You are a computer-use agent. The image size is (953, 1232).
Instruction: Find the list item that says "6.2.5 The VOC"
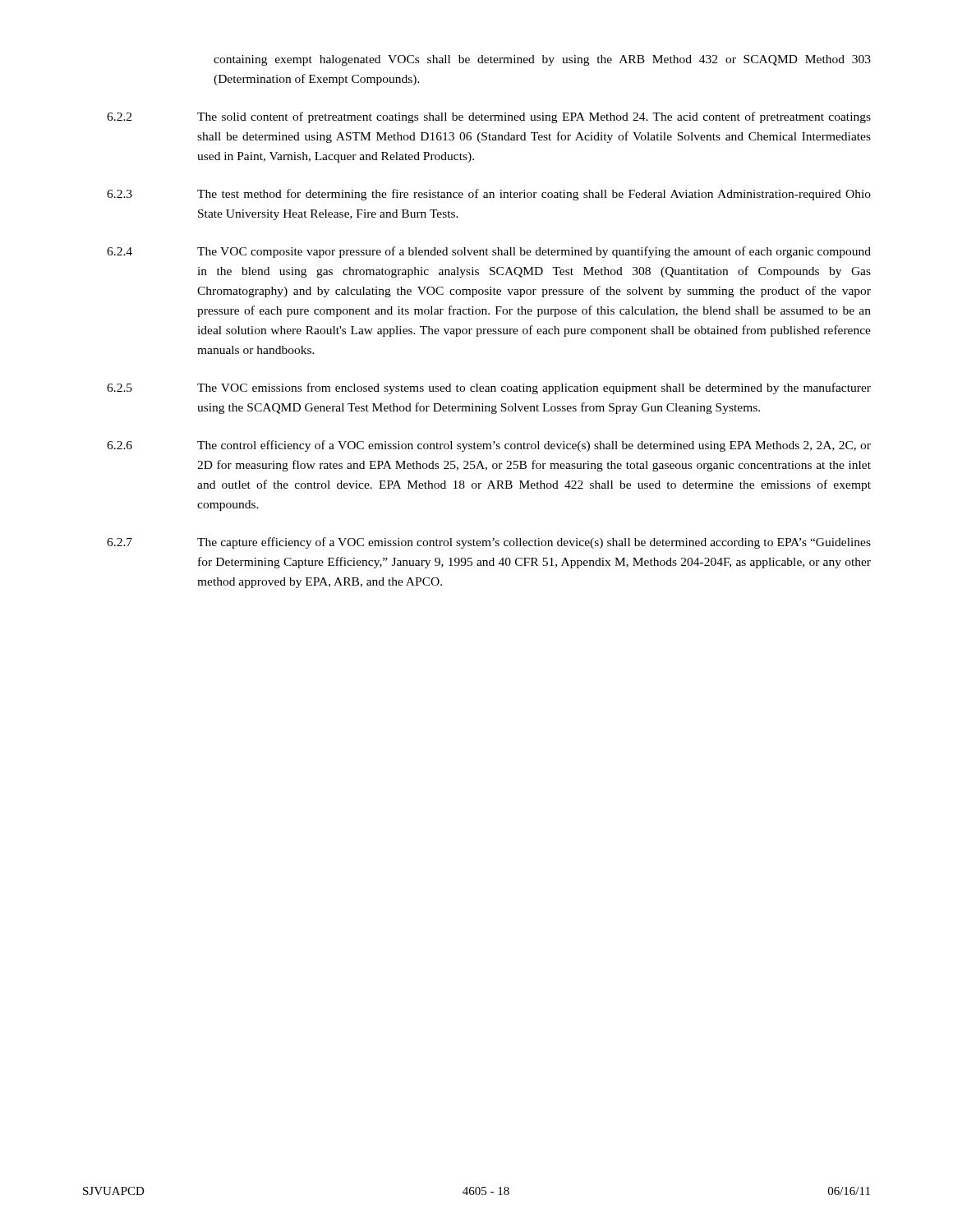[x=489, y=398]
